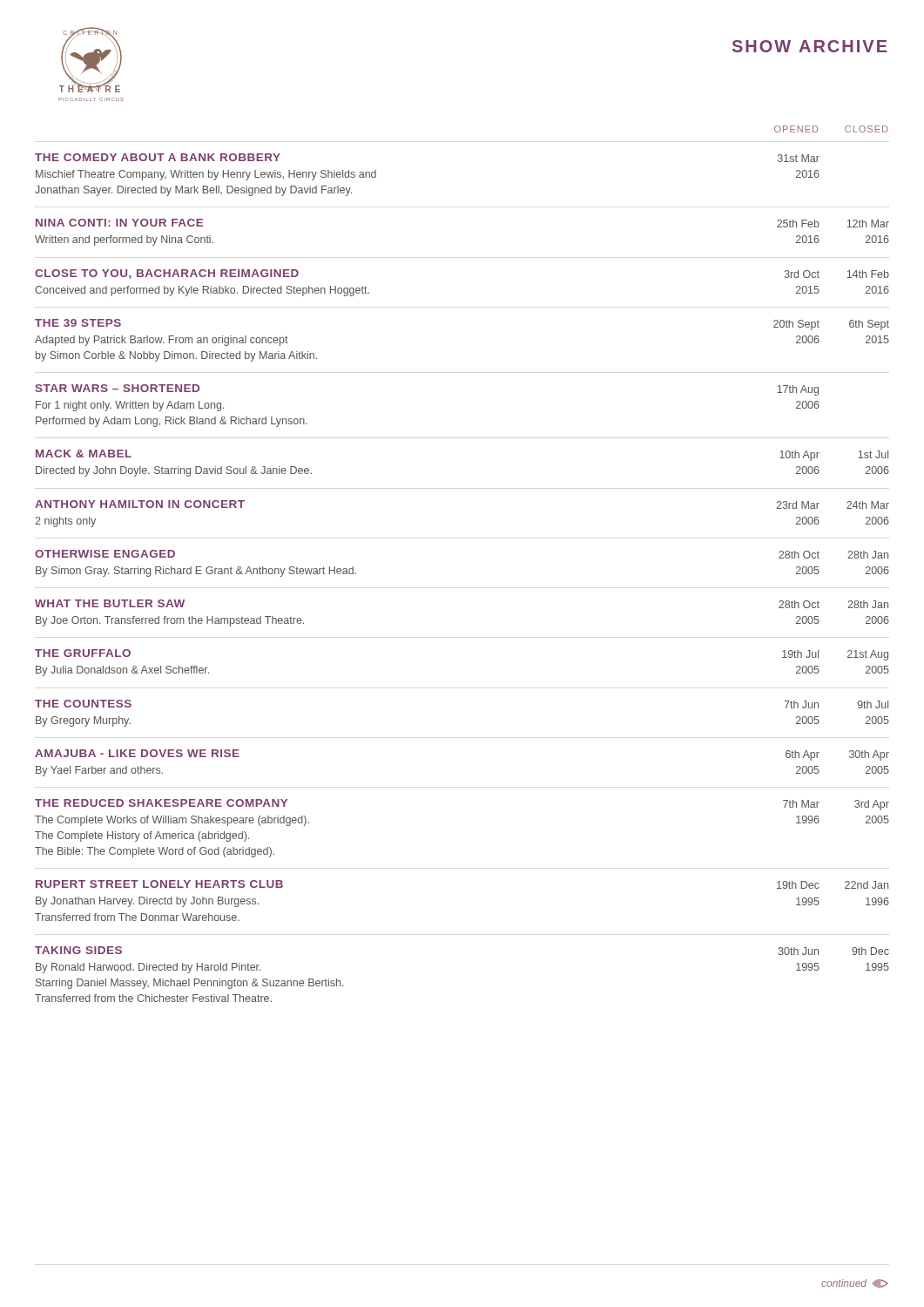Viewport: 924px width, 1307px height.
Task: Find the logo
Action: tap(105, 65)
